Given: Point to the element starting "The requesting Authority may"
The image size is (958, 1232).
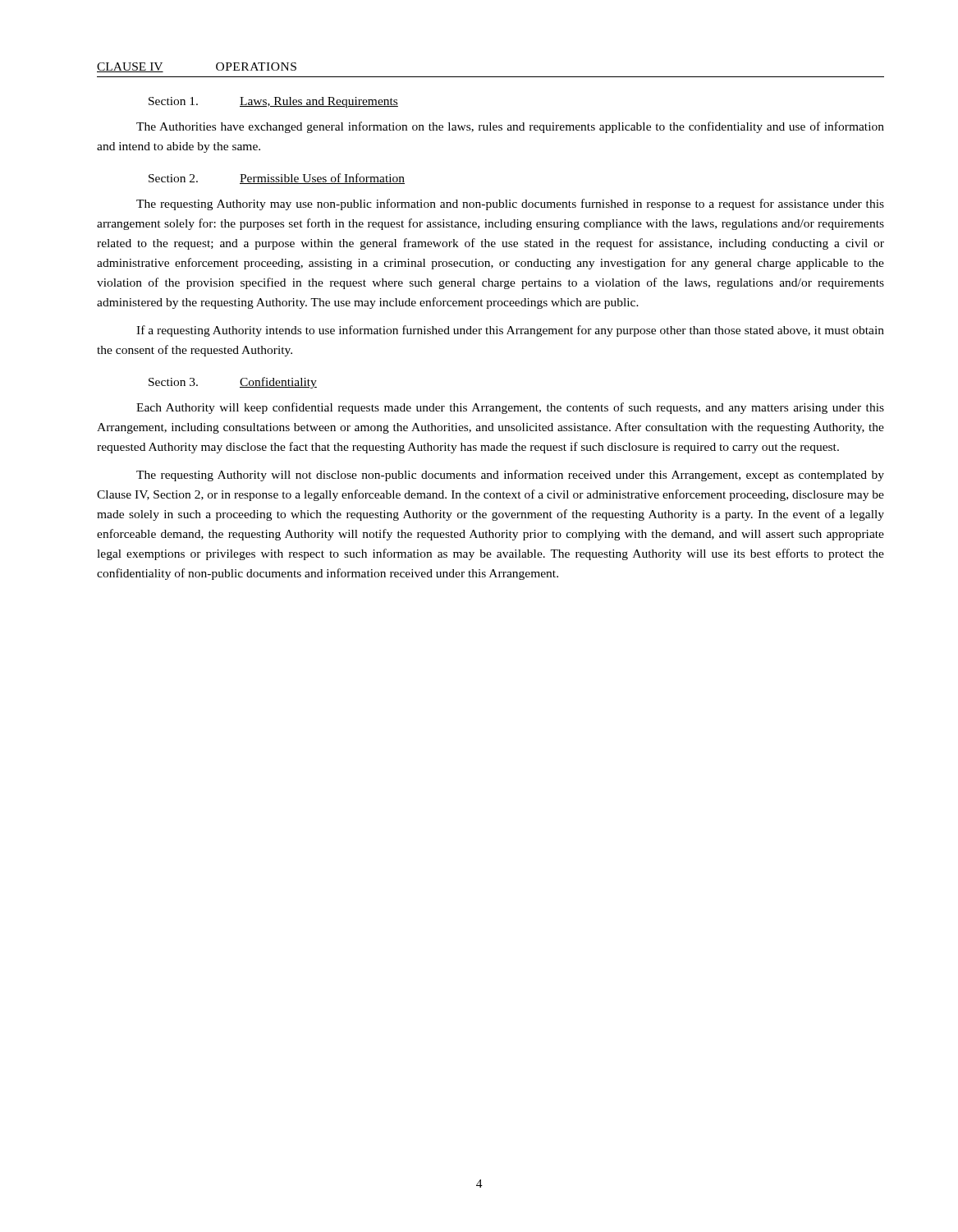Looking at the screenshot, I should pos(490,253).
